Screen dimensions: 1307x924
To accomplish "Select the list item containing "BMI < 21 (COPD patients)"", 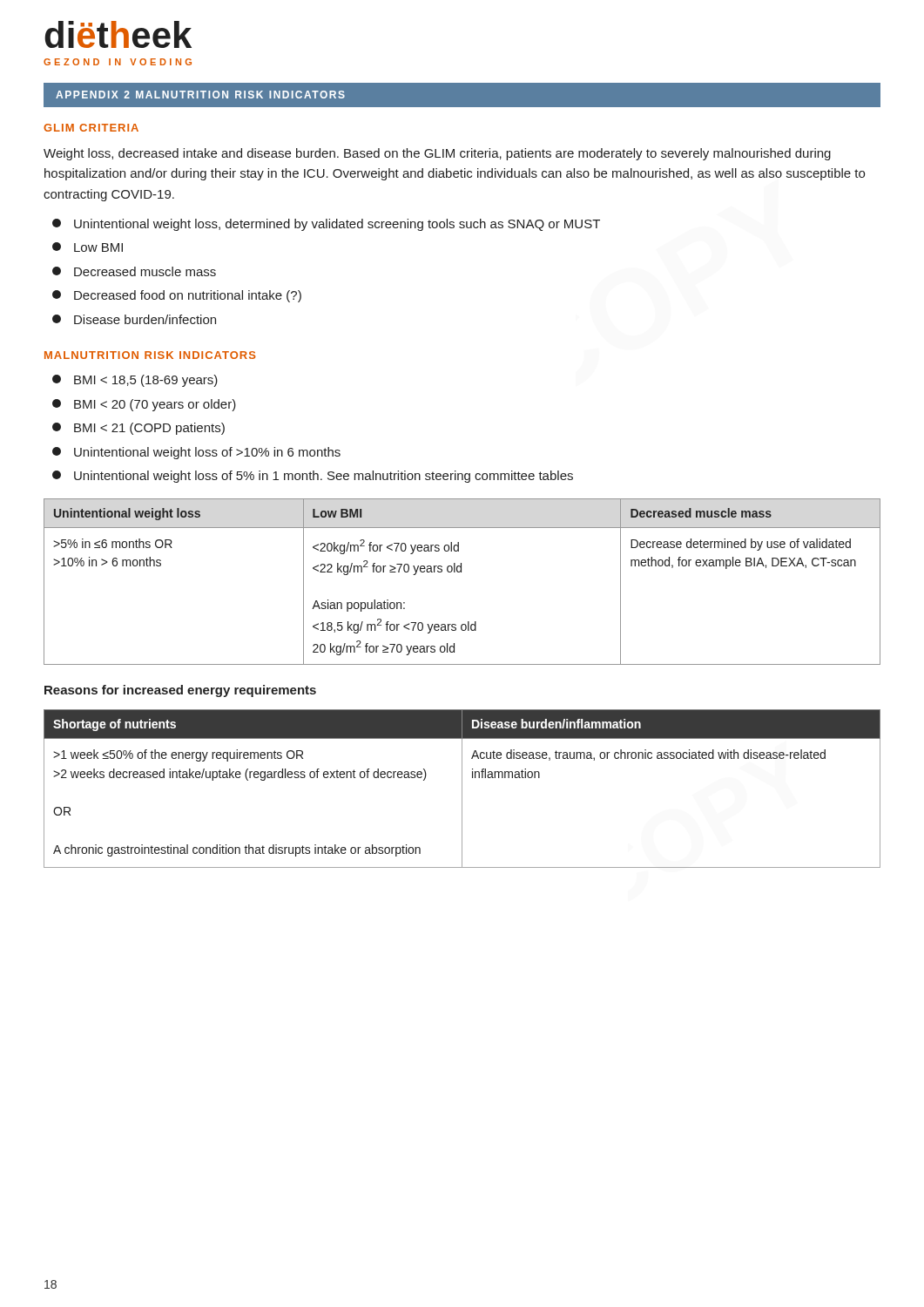I will pos(139,428).
